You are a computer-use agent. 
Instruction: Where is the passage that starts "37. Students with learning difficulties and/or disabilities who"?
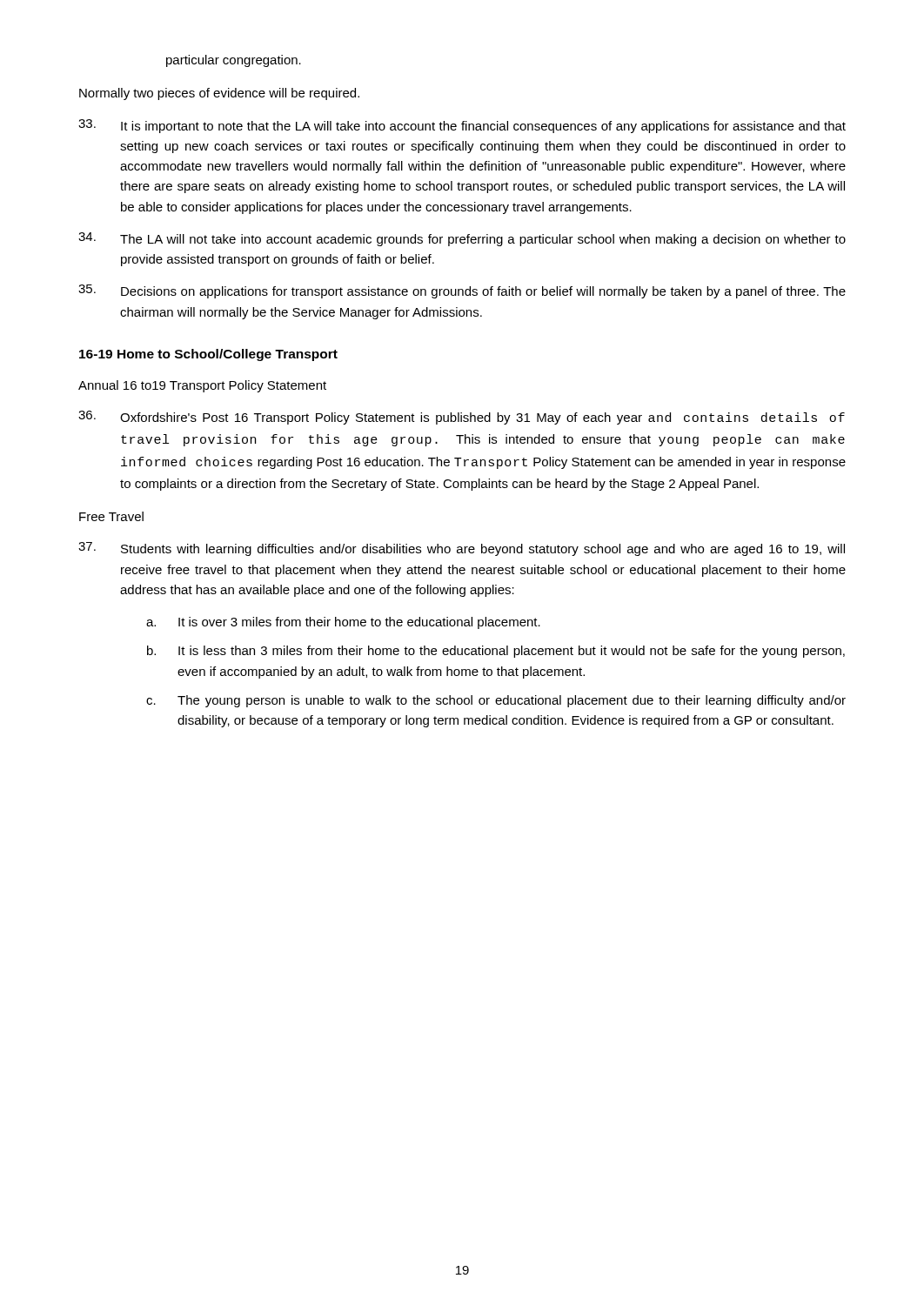(462, 634)
